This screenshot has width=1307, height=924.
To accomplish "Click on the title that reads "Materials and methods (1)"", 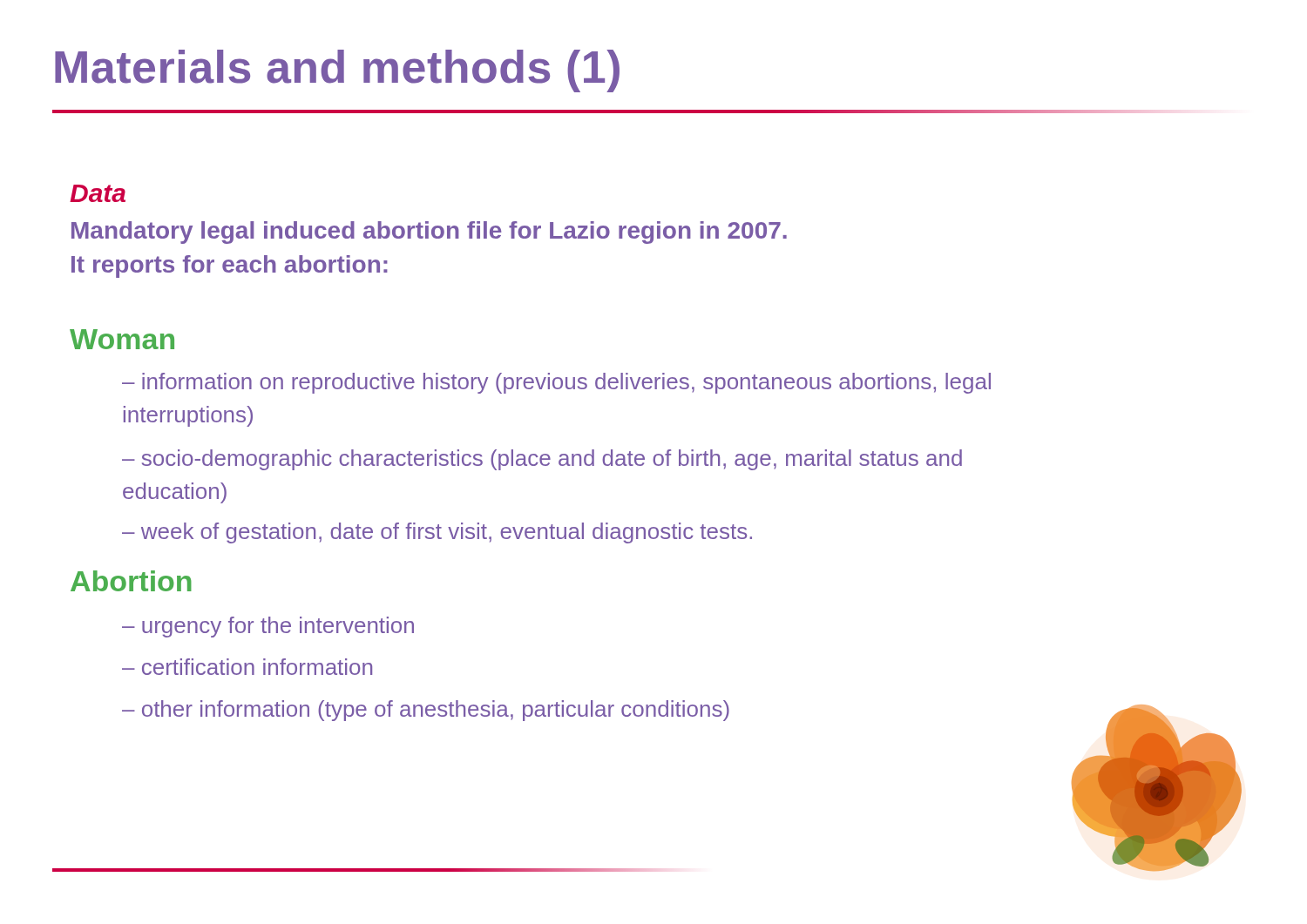I will (x=337, y=71).
